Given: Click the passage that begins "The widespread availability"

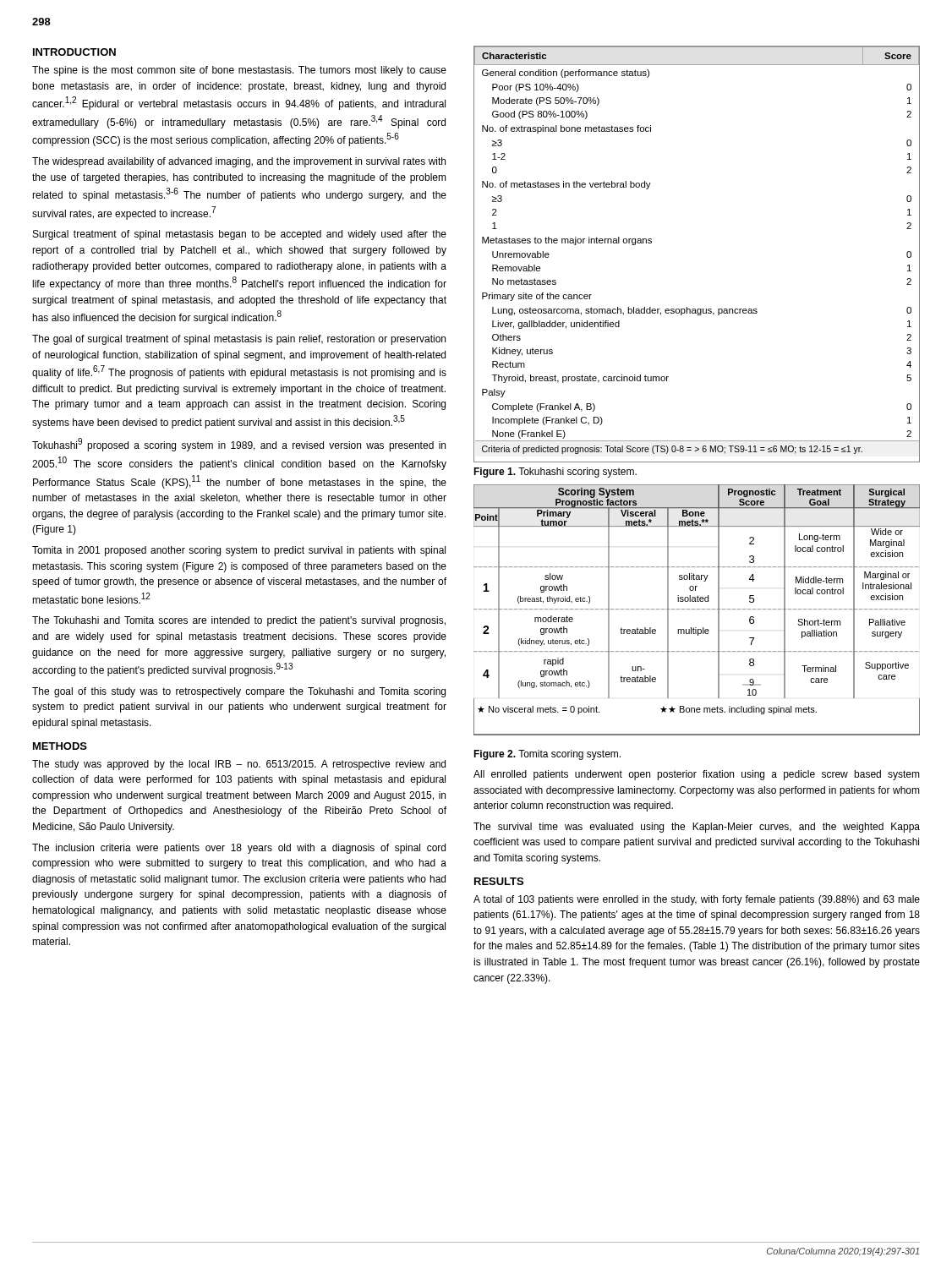Looking at the screenshot, I should 239,188.
